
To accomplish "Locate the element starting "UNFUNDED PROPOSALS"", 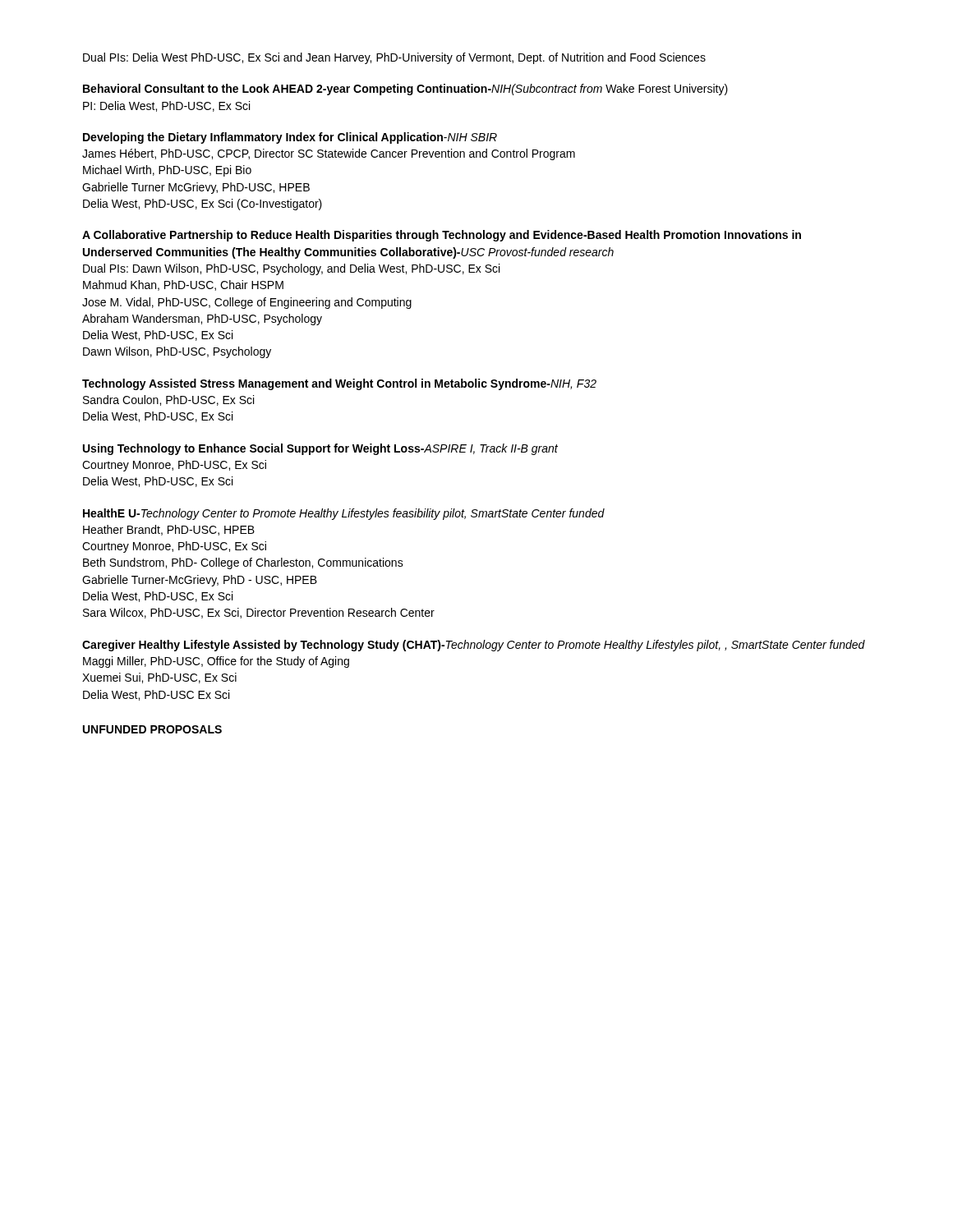I will click(152, 729).
